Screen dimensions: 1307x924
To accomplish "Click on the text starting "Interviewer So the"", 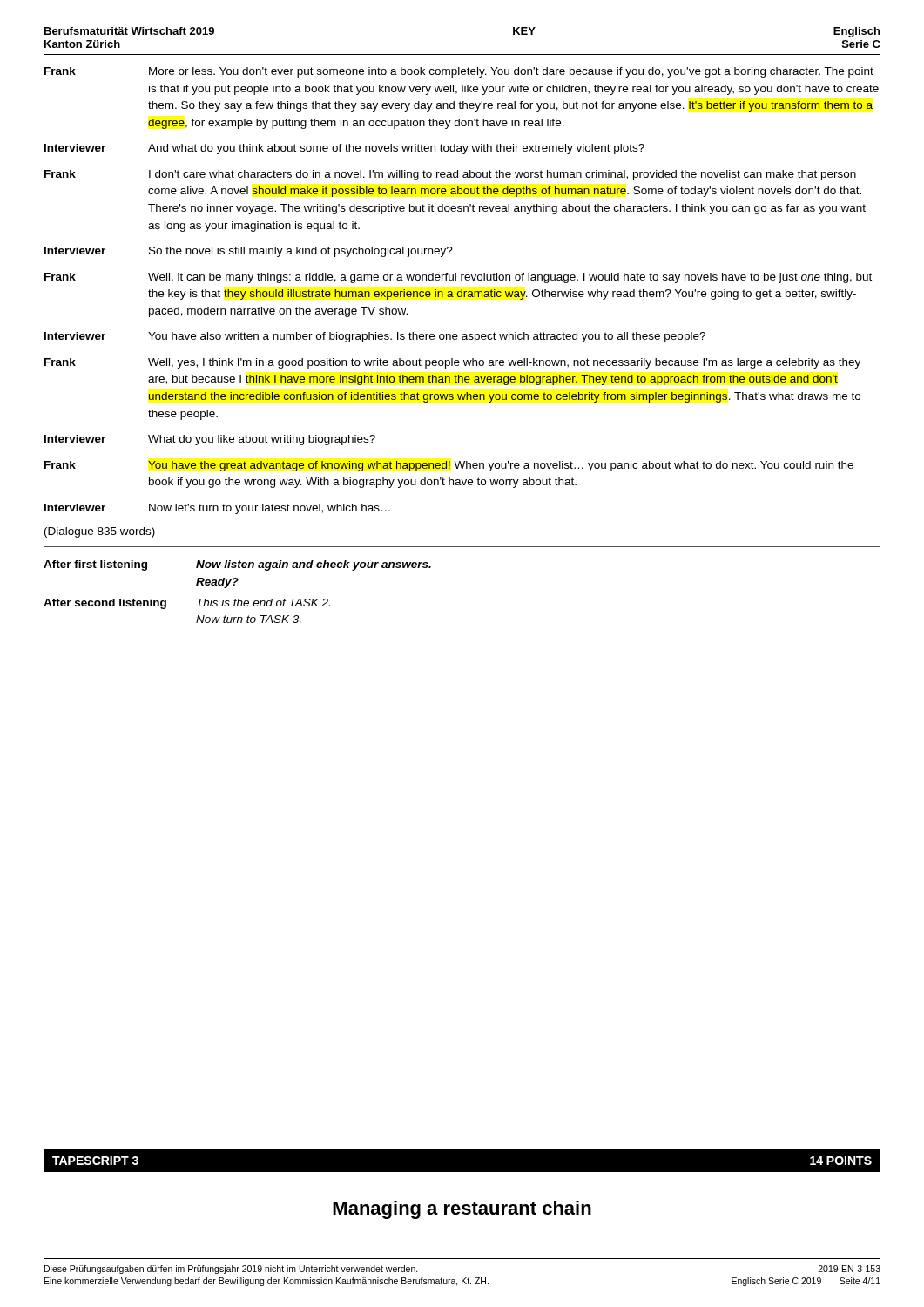I will click(x=462, y=251).
